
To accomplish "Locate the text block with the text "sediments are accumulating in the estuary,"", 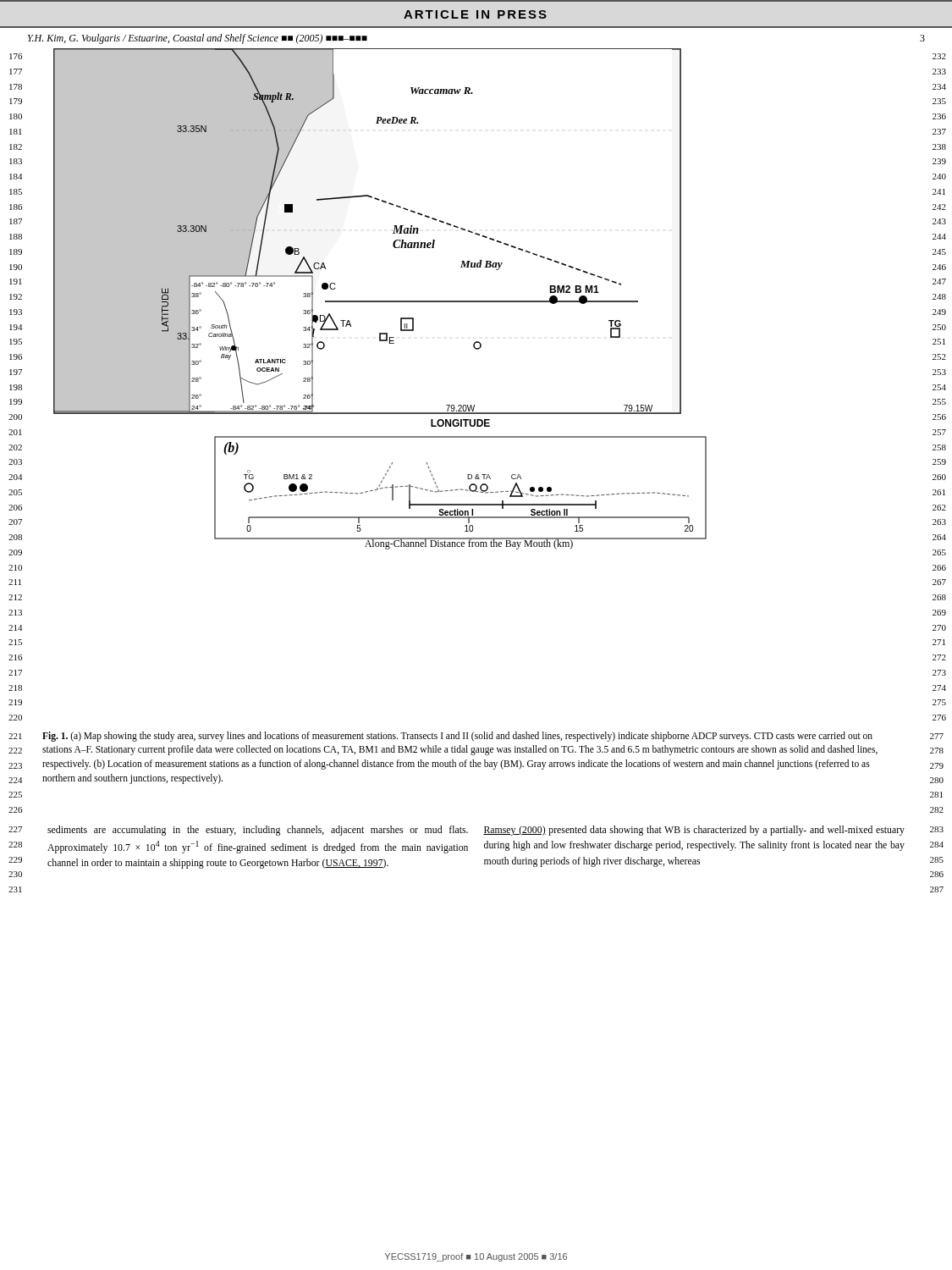I will 258,846.
